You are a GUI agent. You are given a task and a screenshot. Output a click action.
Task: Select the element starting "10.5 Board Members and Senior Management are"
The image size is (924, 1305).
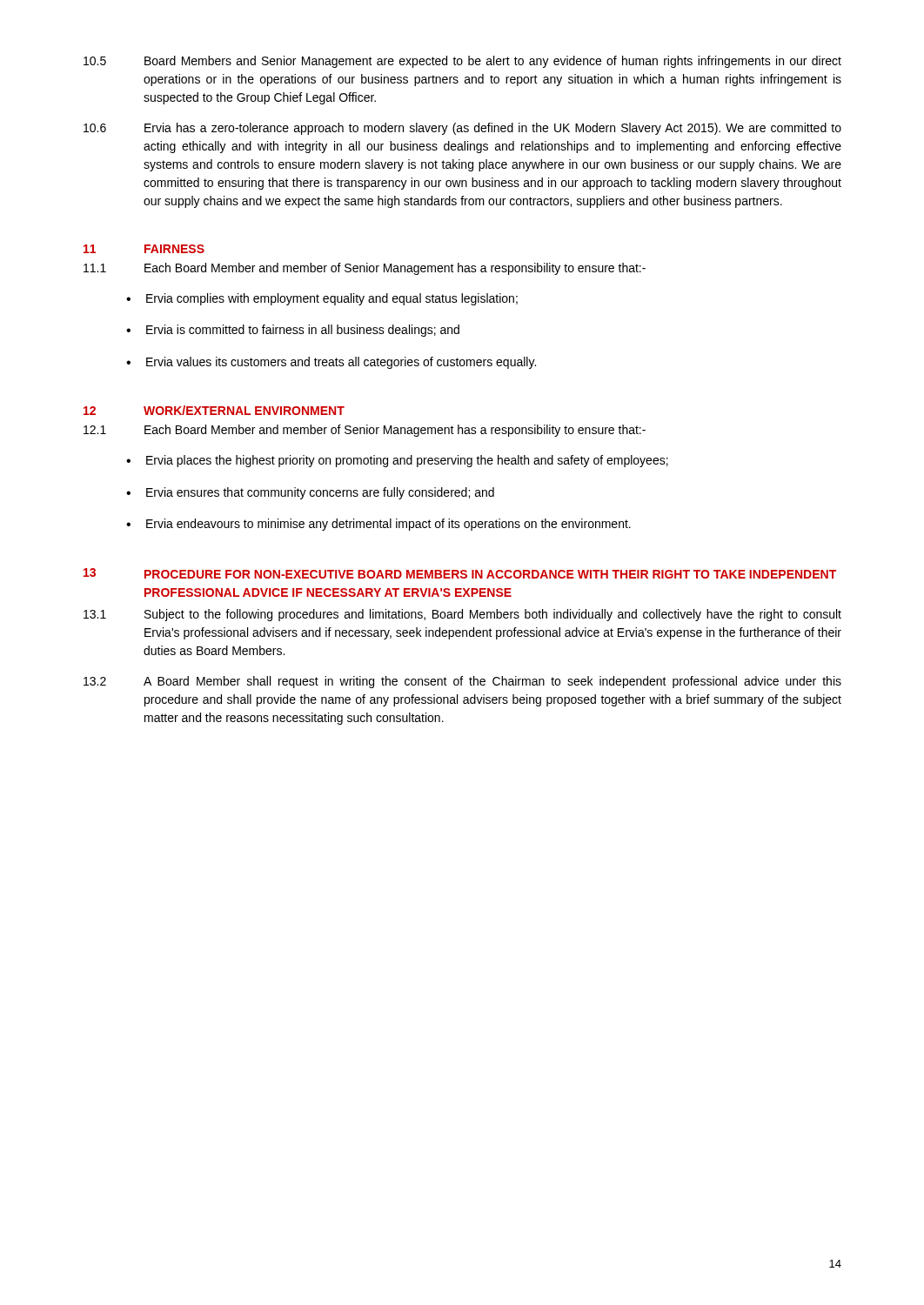[462, 80]
